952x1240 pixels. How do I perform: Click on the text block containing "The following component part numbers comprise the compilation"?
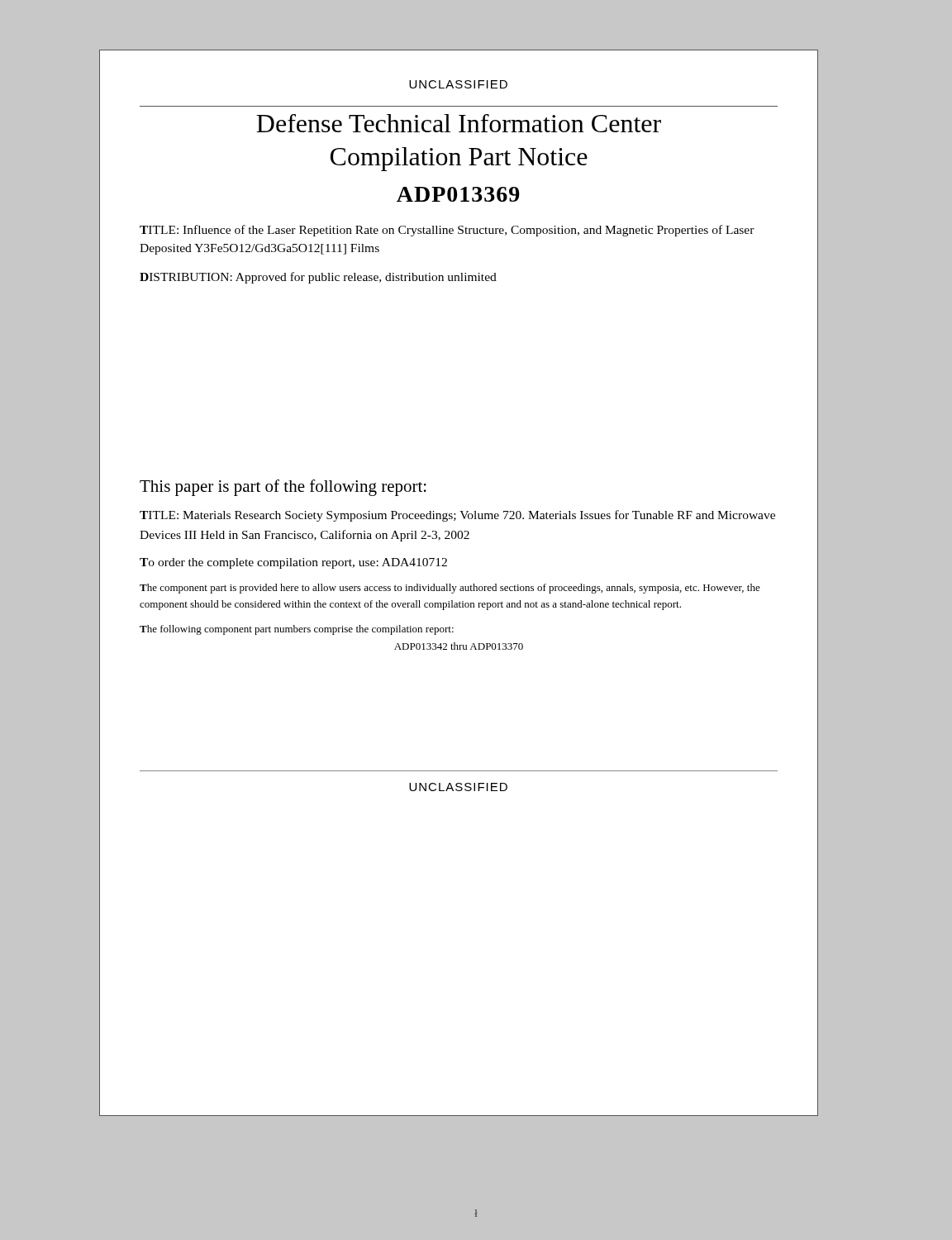tap(459, 639)
